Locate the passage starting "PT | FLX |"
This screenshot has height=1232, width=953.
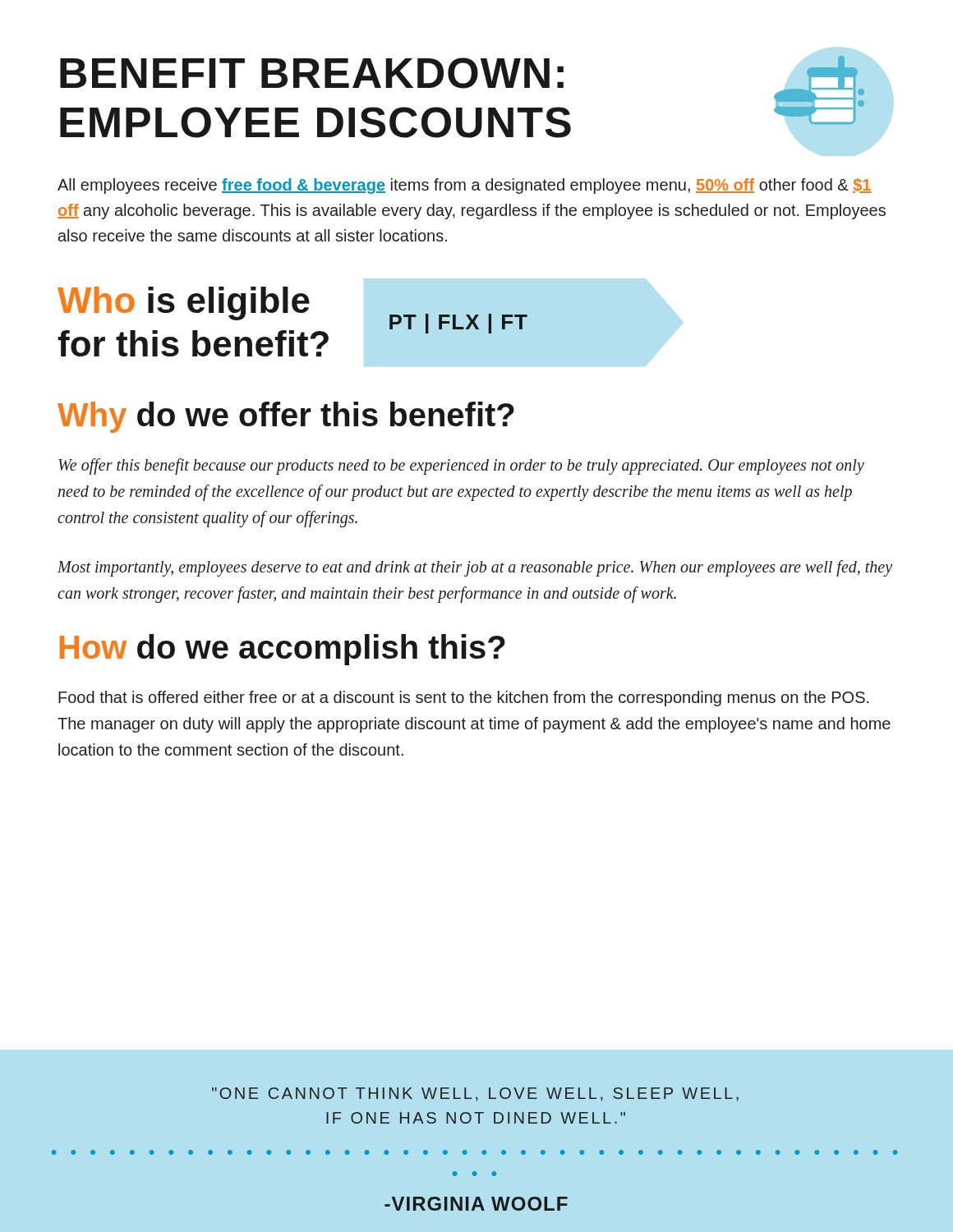coord(524,322)
